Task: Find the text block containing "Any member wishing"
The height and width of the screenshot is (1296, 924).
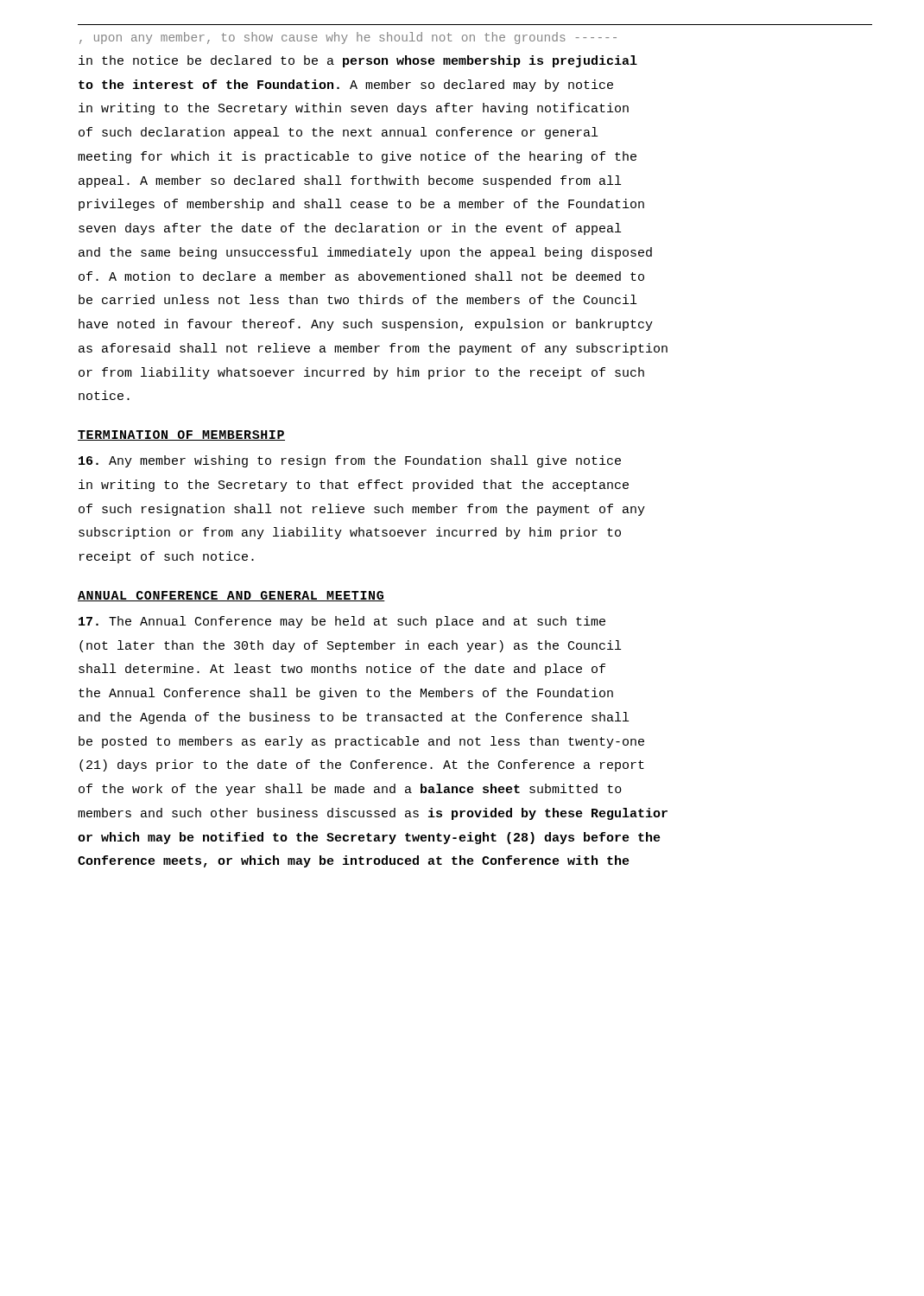Action: point(475,510)
